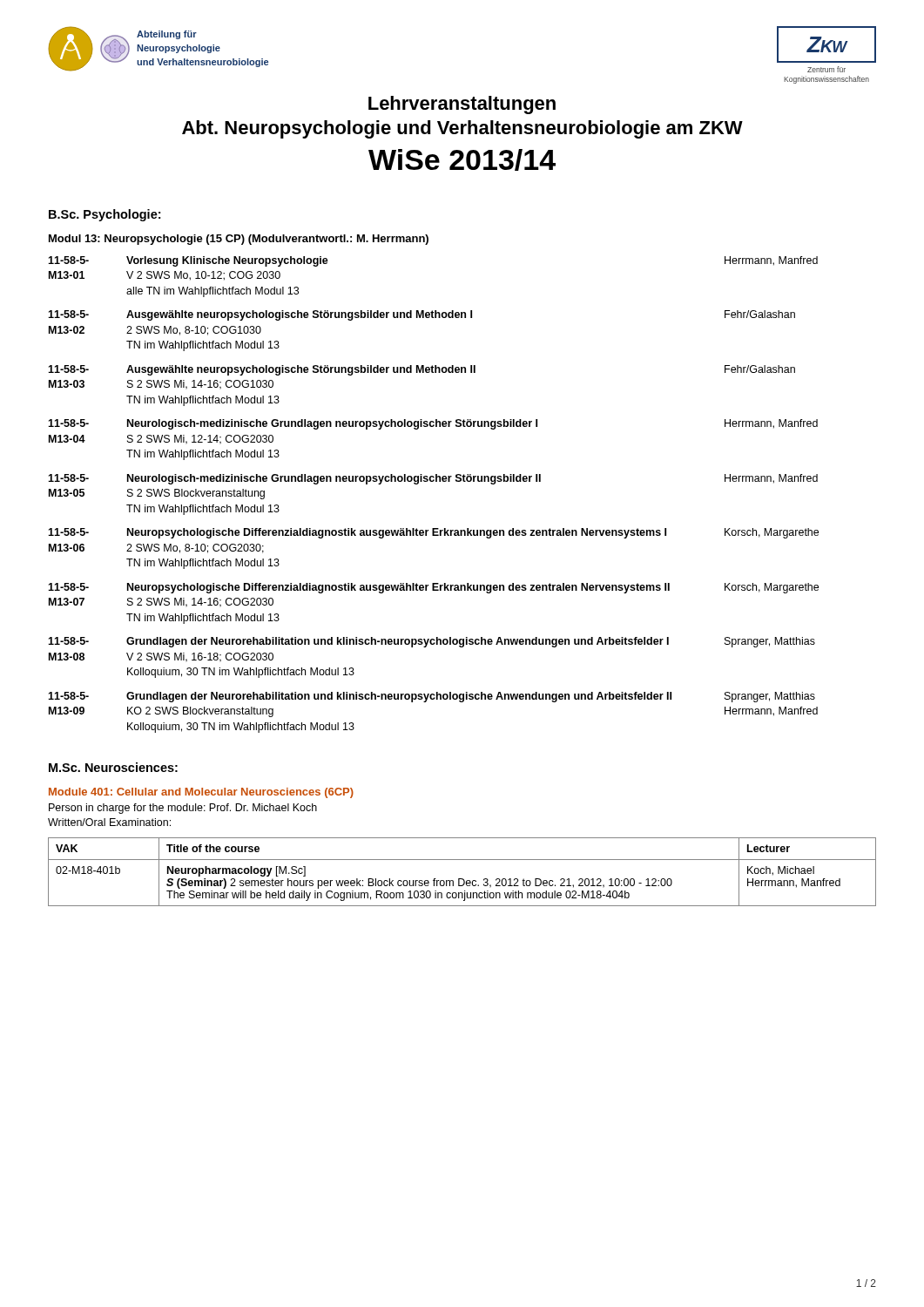This screenshot has height=1307, width=924.
Task: Locate the block of text that opens with "11-58-5-M13-04 Neurologisch-medizinische Grundlagen neuropsychologischer"
Action: [x=433, y=424]
